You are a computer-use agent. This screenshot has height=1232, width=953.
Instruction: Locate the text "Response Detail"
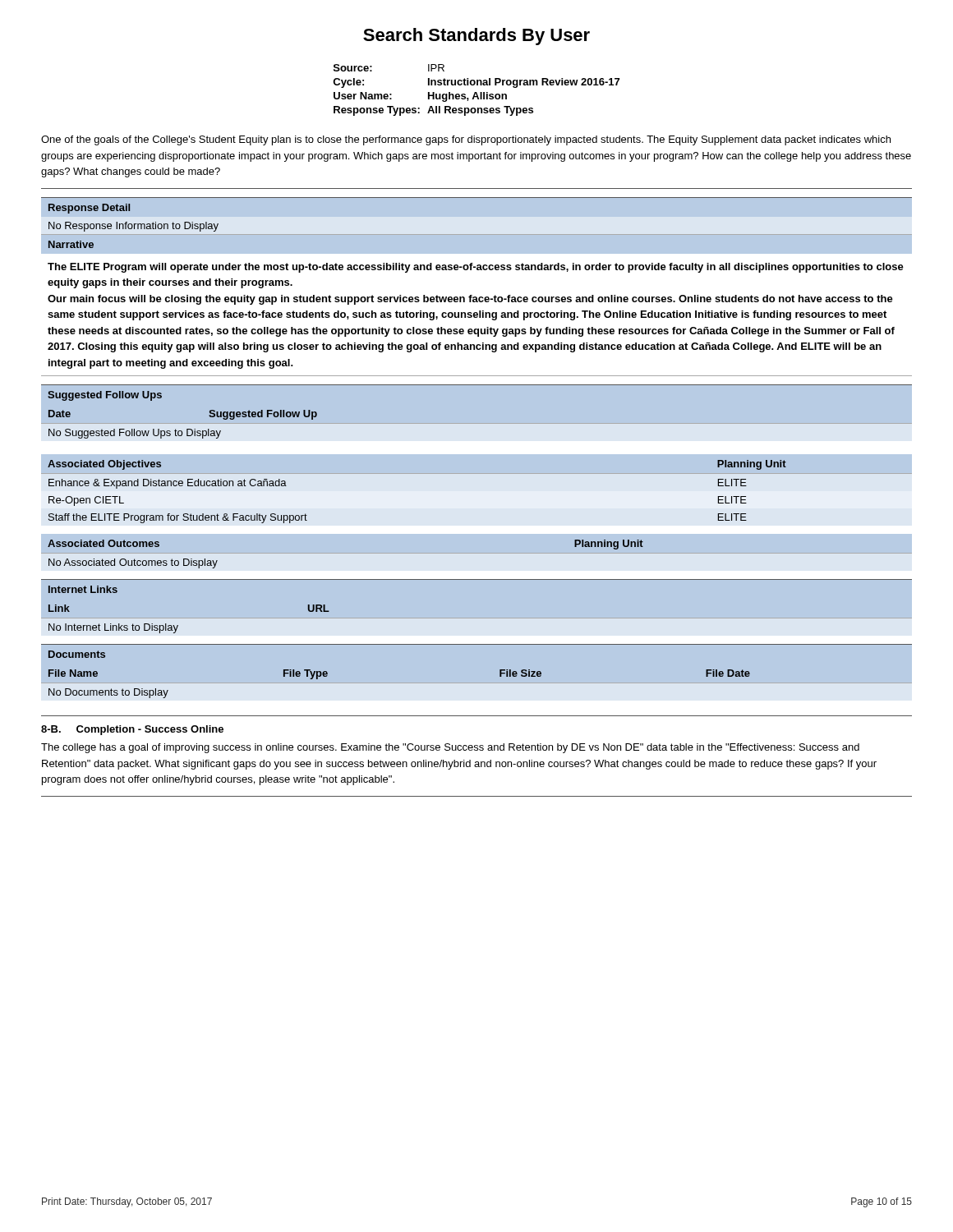click(x=89, y=207)
